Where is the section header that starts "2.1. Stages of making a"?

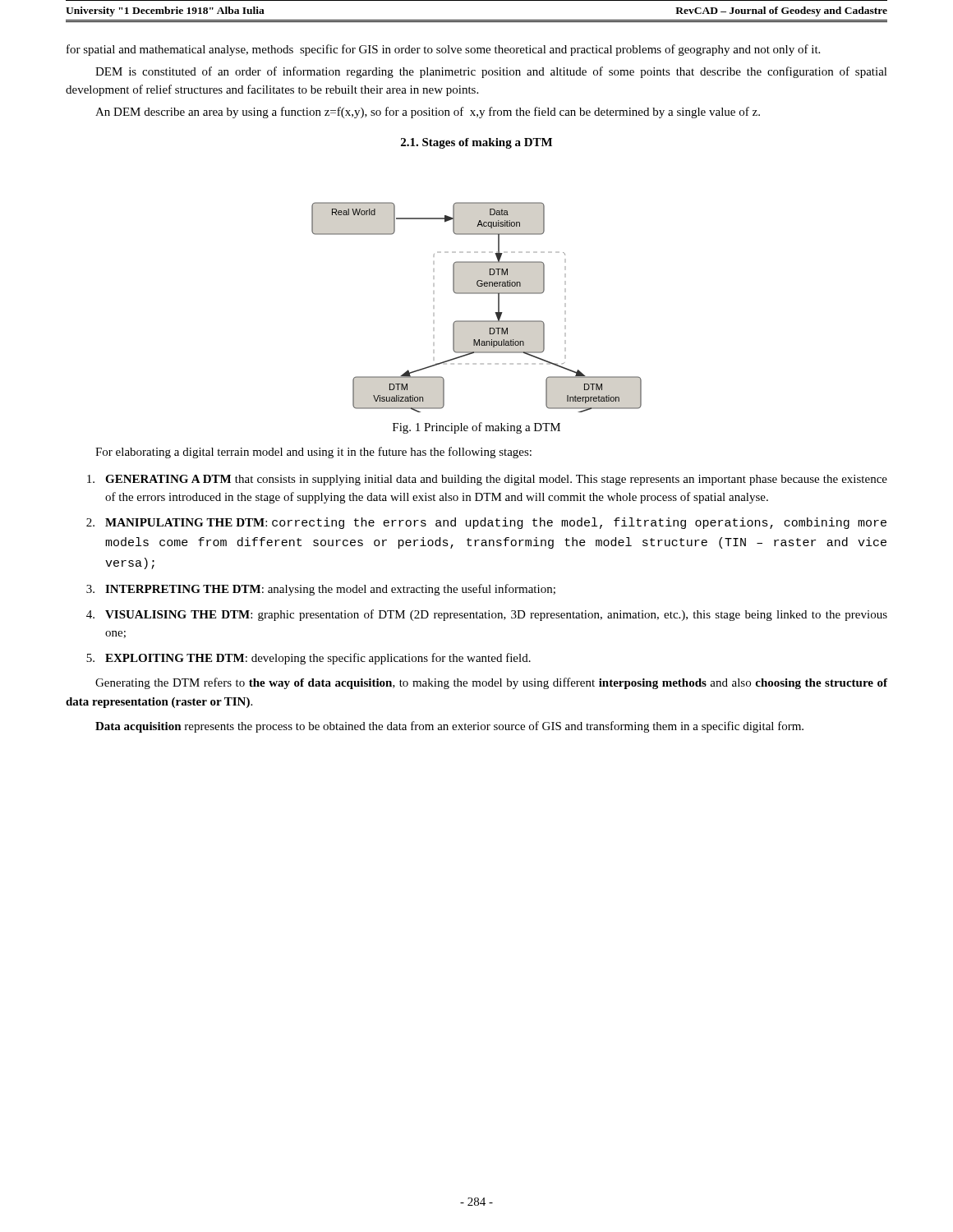(x=476, y=142)
